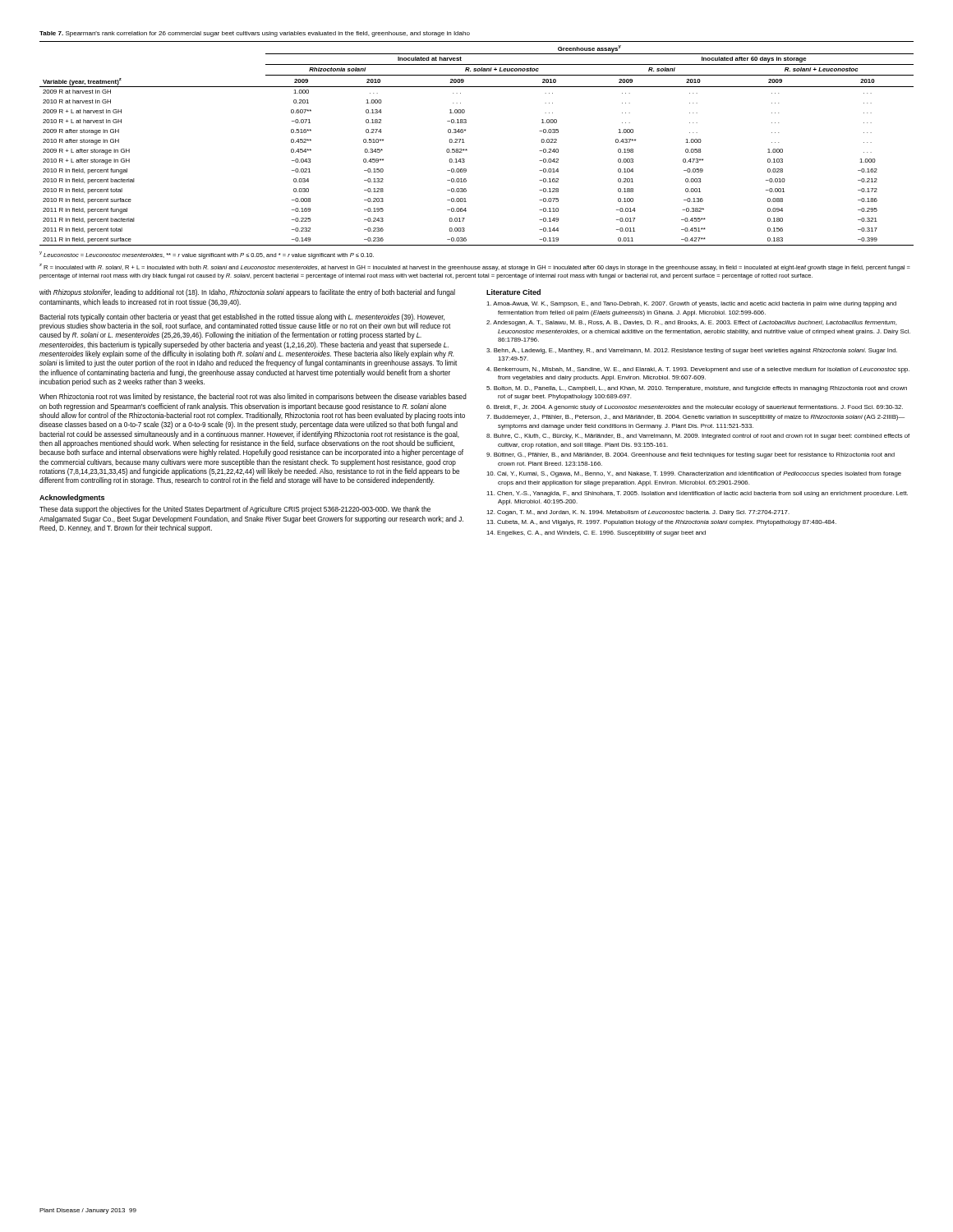The height and width of the screenshot is (1232, 953).
Task: Where is the passage that starts "Bacterial rots typically contain"?
Action: point(248,350)
